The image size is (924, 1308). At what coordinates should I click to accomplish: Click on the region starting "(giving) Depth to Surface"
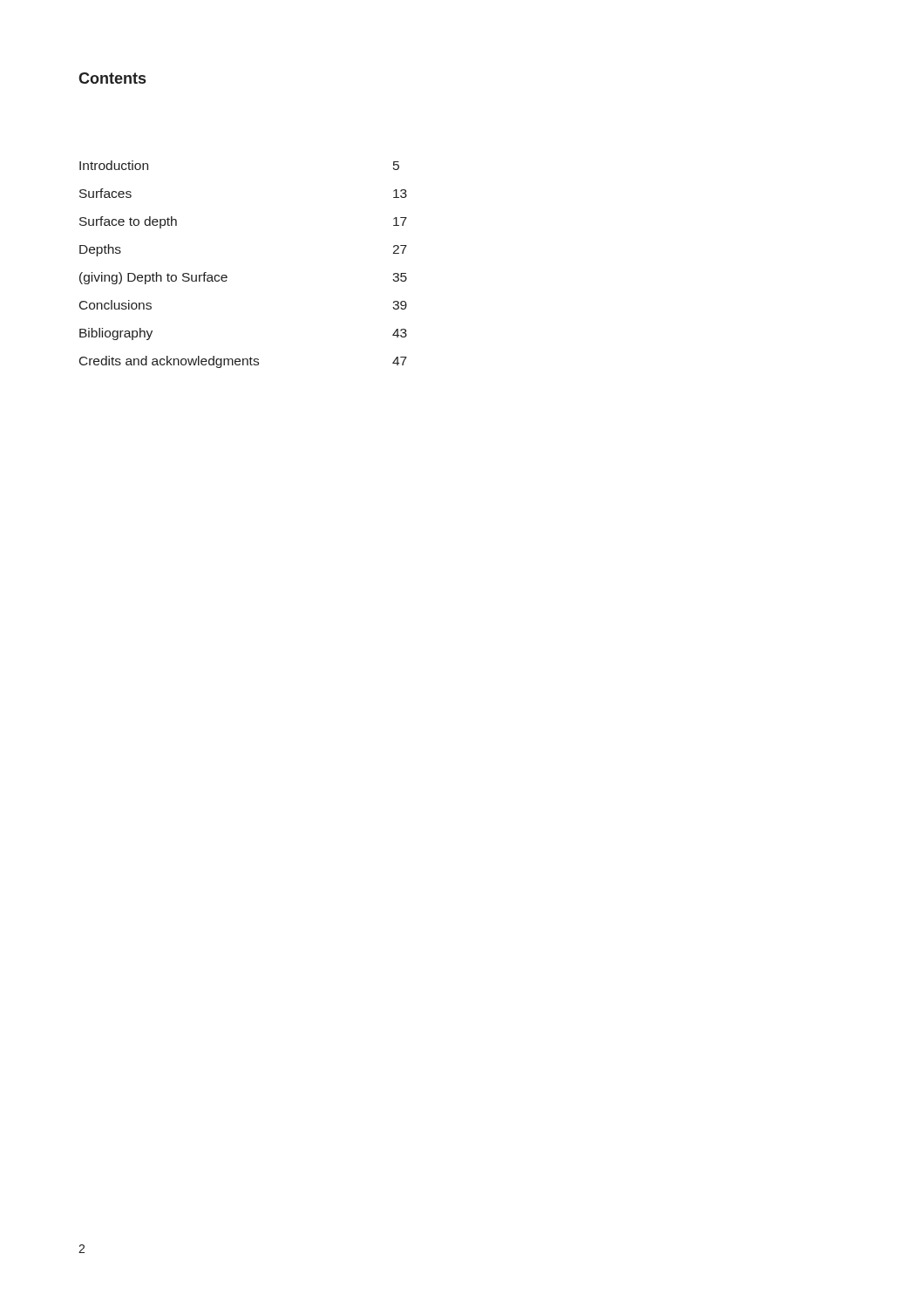point(149,278)
